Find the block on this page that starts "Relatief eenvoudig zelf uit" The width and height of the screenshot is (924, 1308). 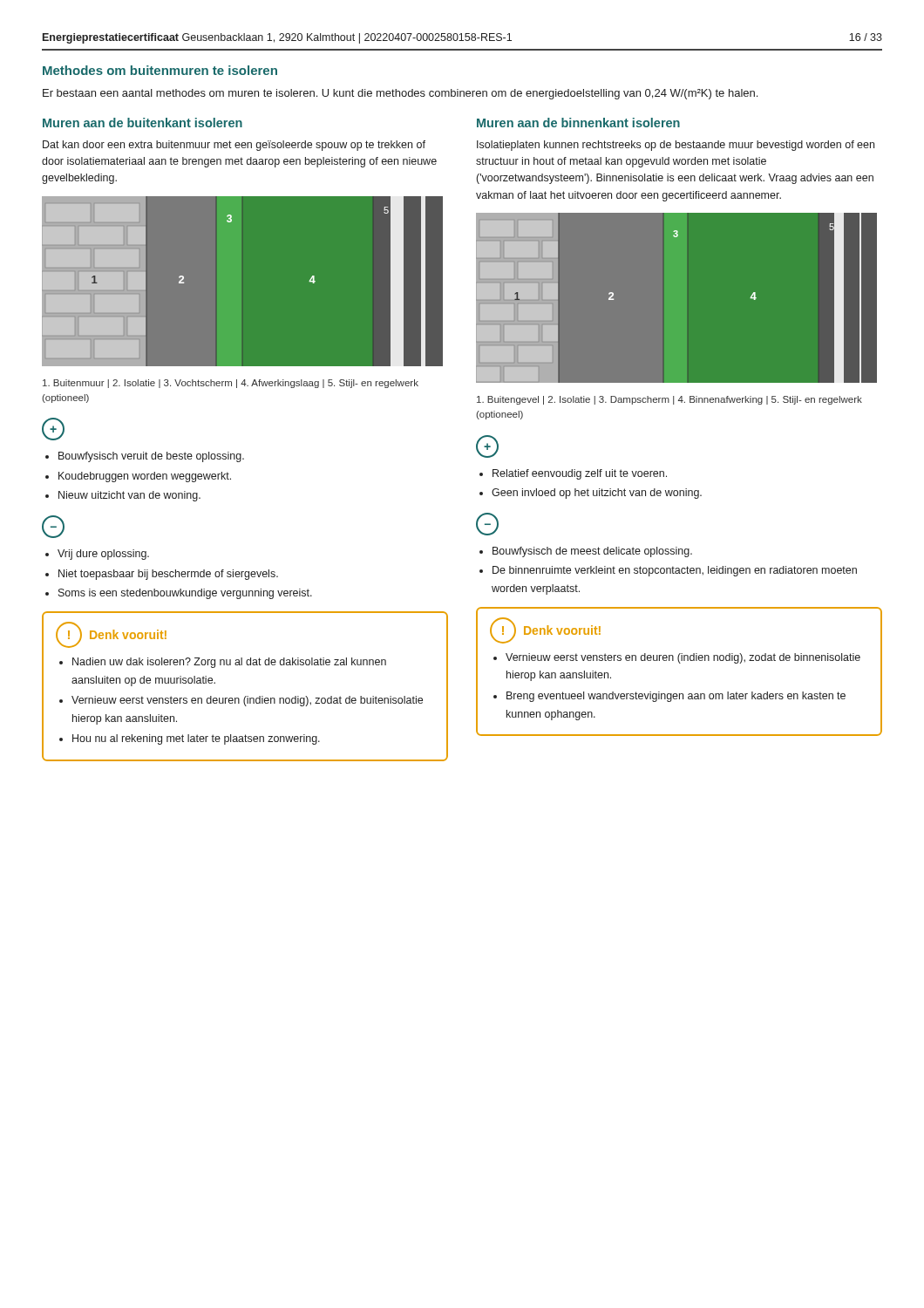(687, 483)
